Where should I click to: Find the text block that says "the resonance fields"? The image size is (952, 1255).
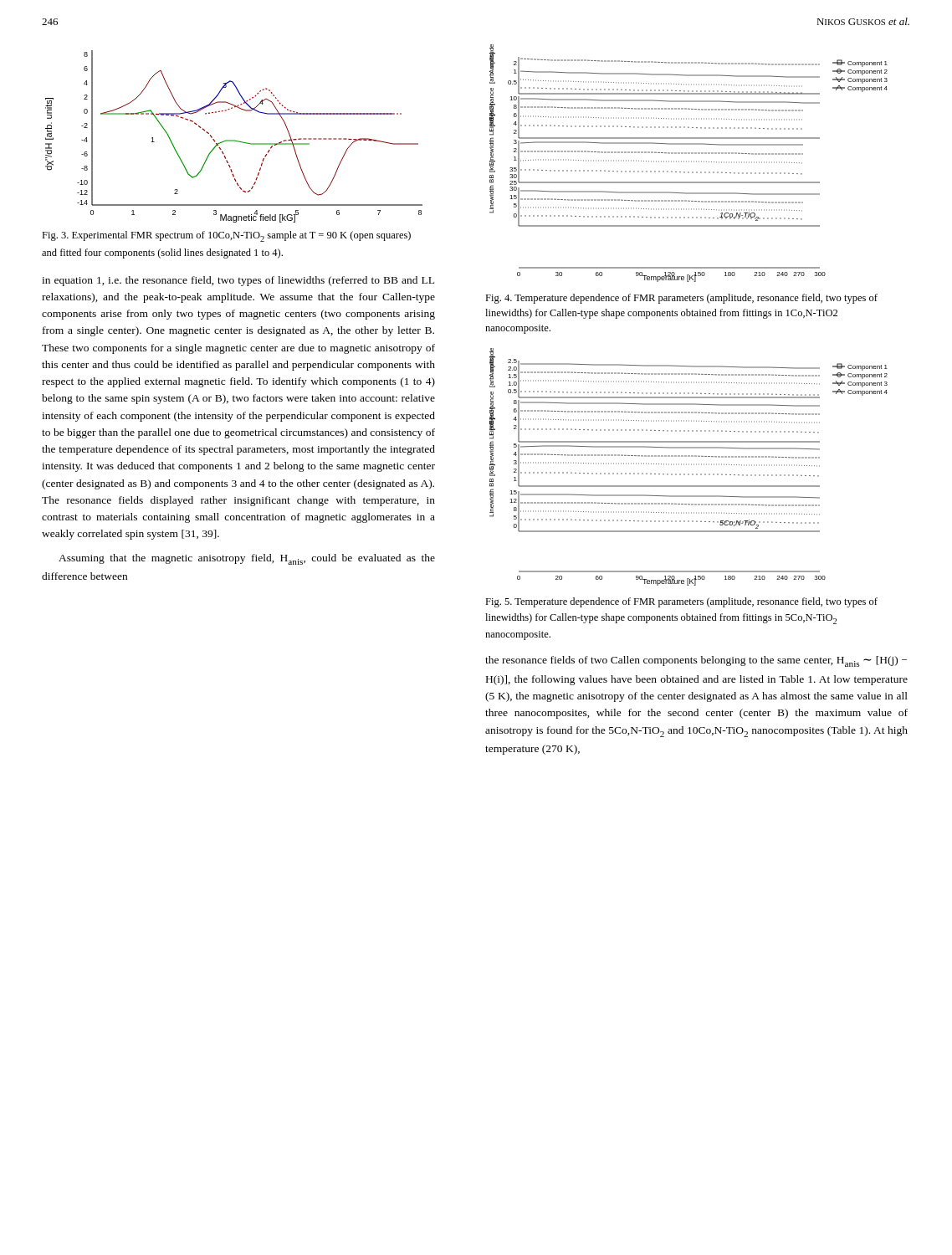[696, 705]
